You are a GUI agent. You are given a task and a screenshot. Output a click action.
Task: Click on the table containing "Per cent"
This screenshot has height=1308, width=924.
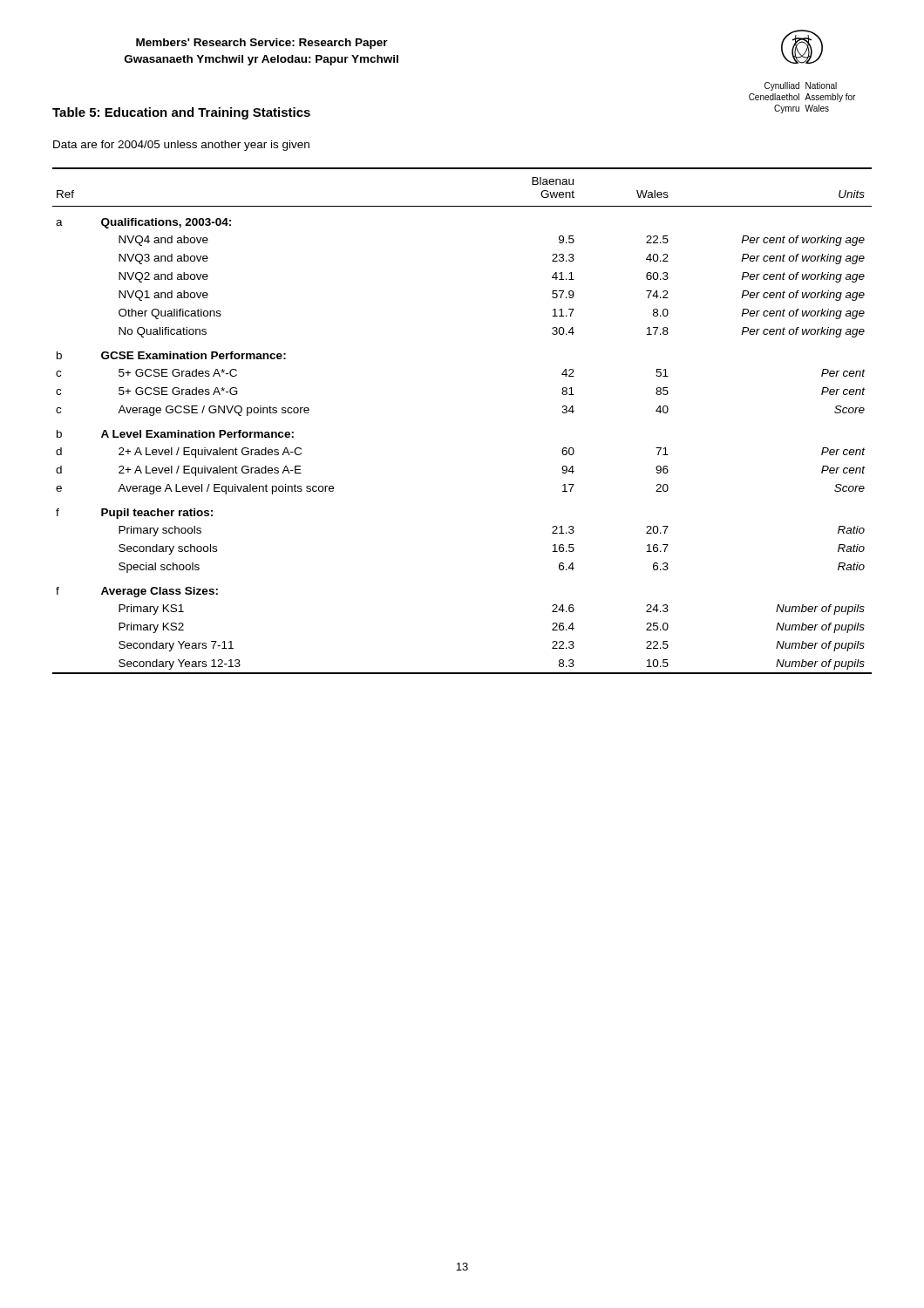click(462, 421)
